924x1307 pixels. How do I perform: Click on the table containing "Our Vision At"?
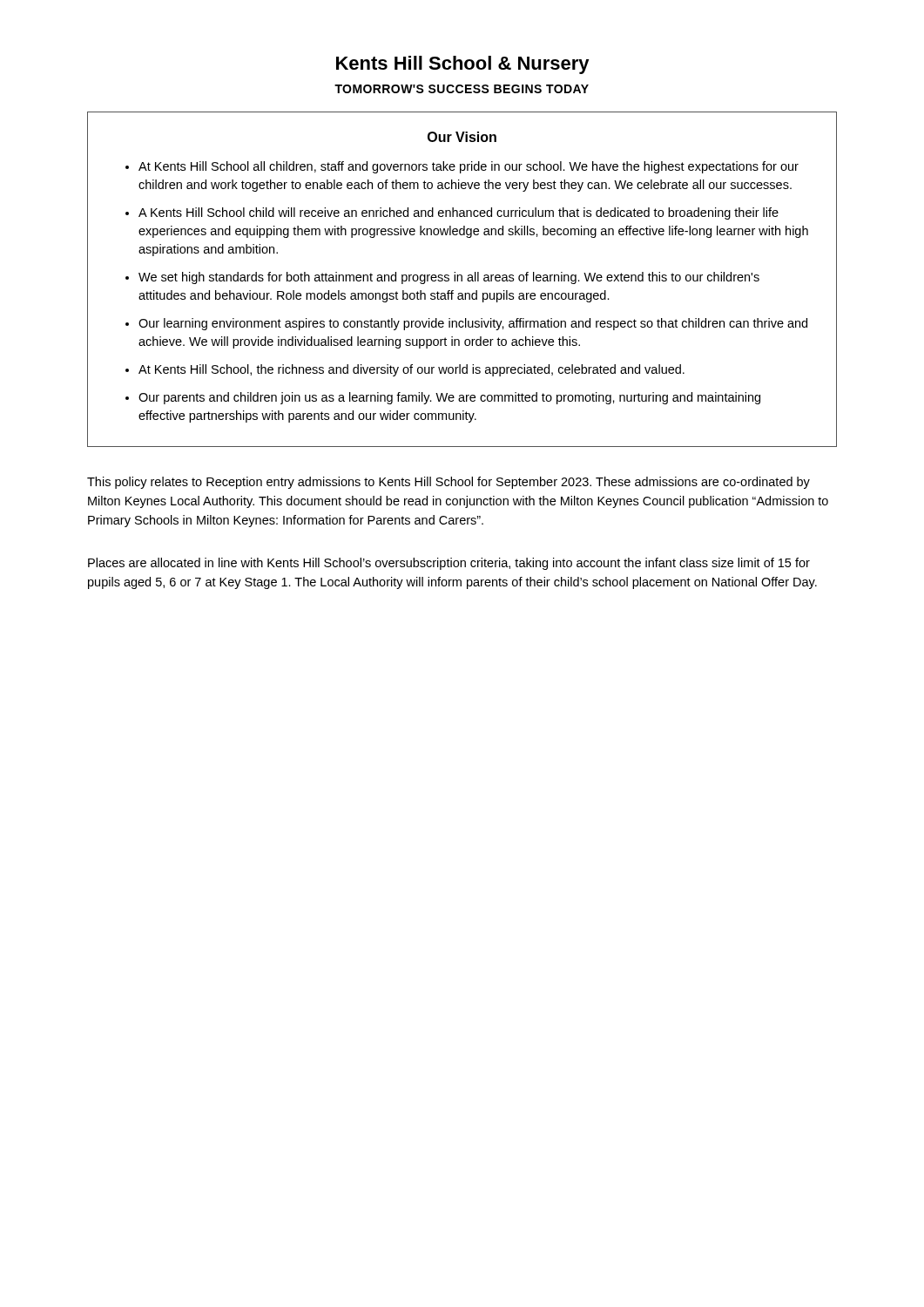462,279
